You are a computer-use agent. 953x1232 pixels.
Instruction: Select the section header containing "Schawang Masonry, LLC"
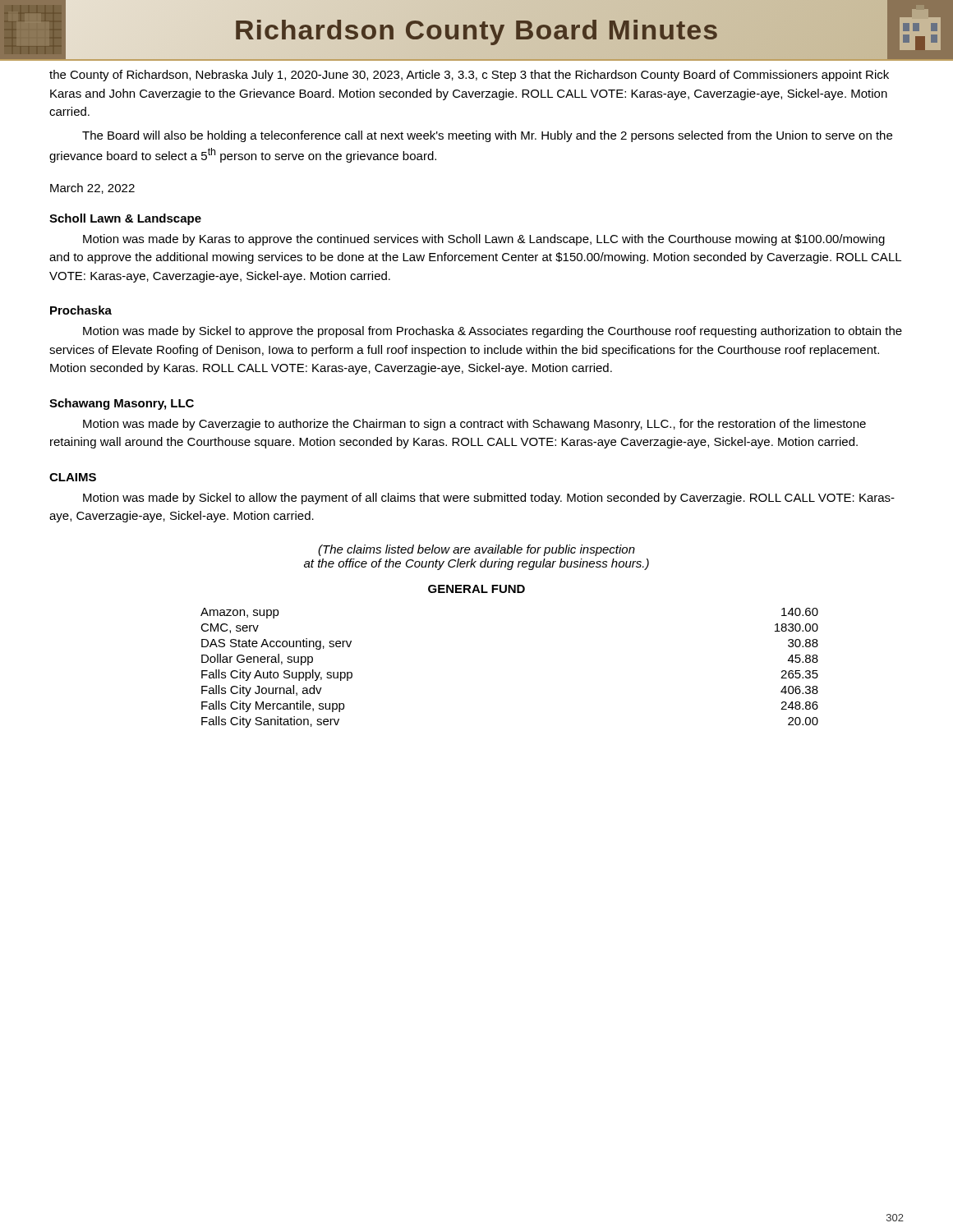pyautogui.click(x=122, y=402)
